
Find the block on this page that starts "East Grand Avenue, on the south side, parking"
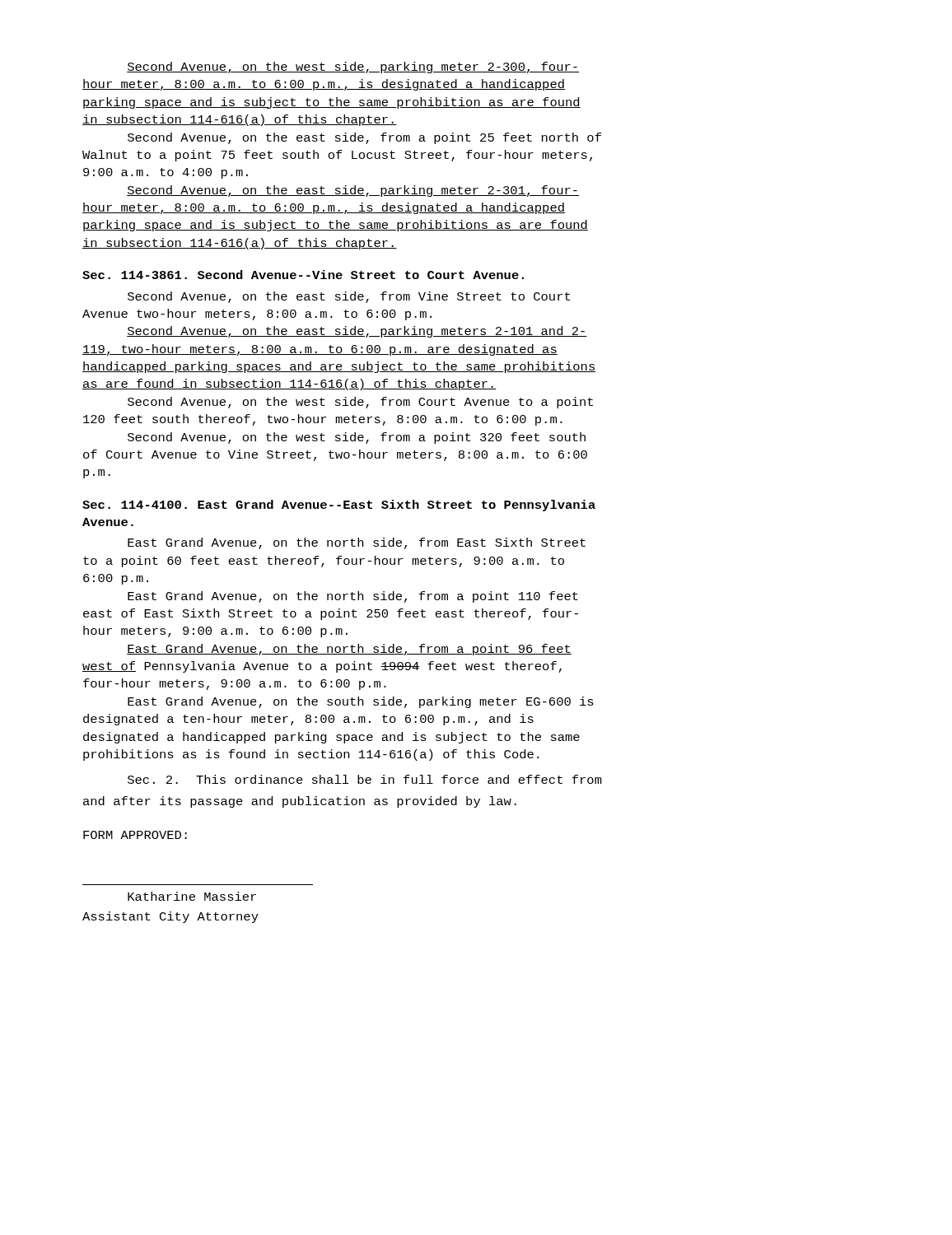tap(476, 729)
